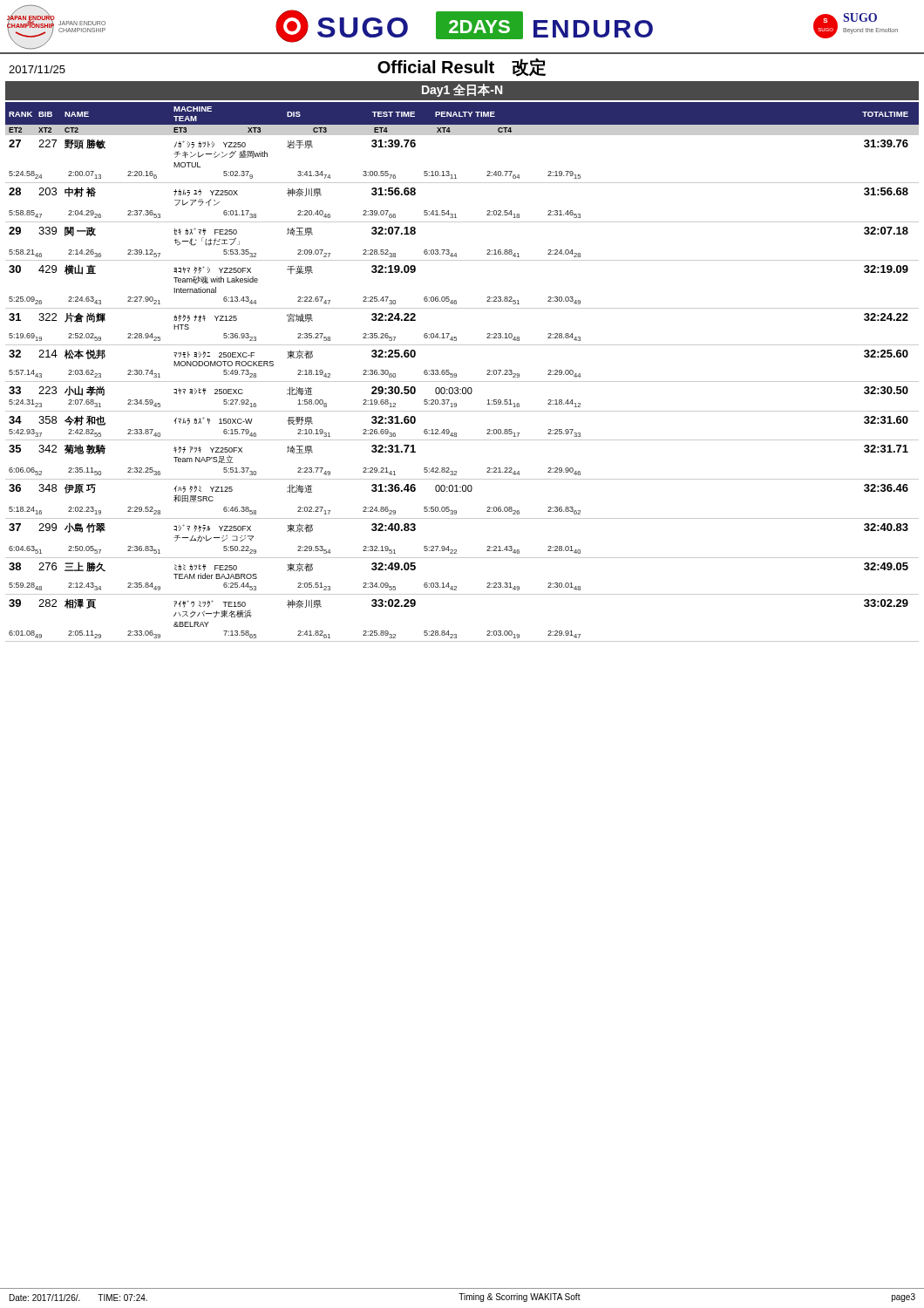This screenshot has width=924, height=1308.
Task: Locate the table with the text "35 342 菊地 敦騎 ｷｸﾁ"
Action: tap(462, 460)
